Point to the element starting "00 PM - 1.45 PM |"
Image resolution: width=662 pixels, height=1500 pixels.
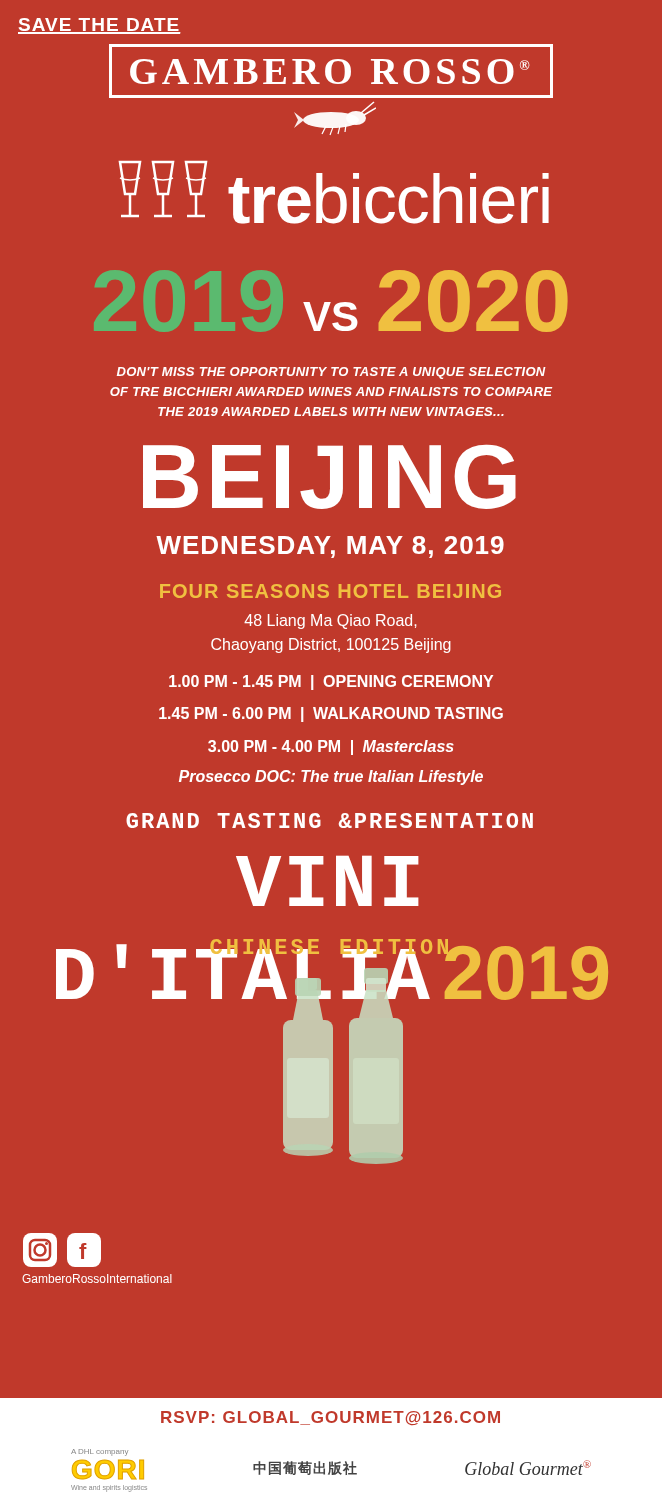click(331, 682)
